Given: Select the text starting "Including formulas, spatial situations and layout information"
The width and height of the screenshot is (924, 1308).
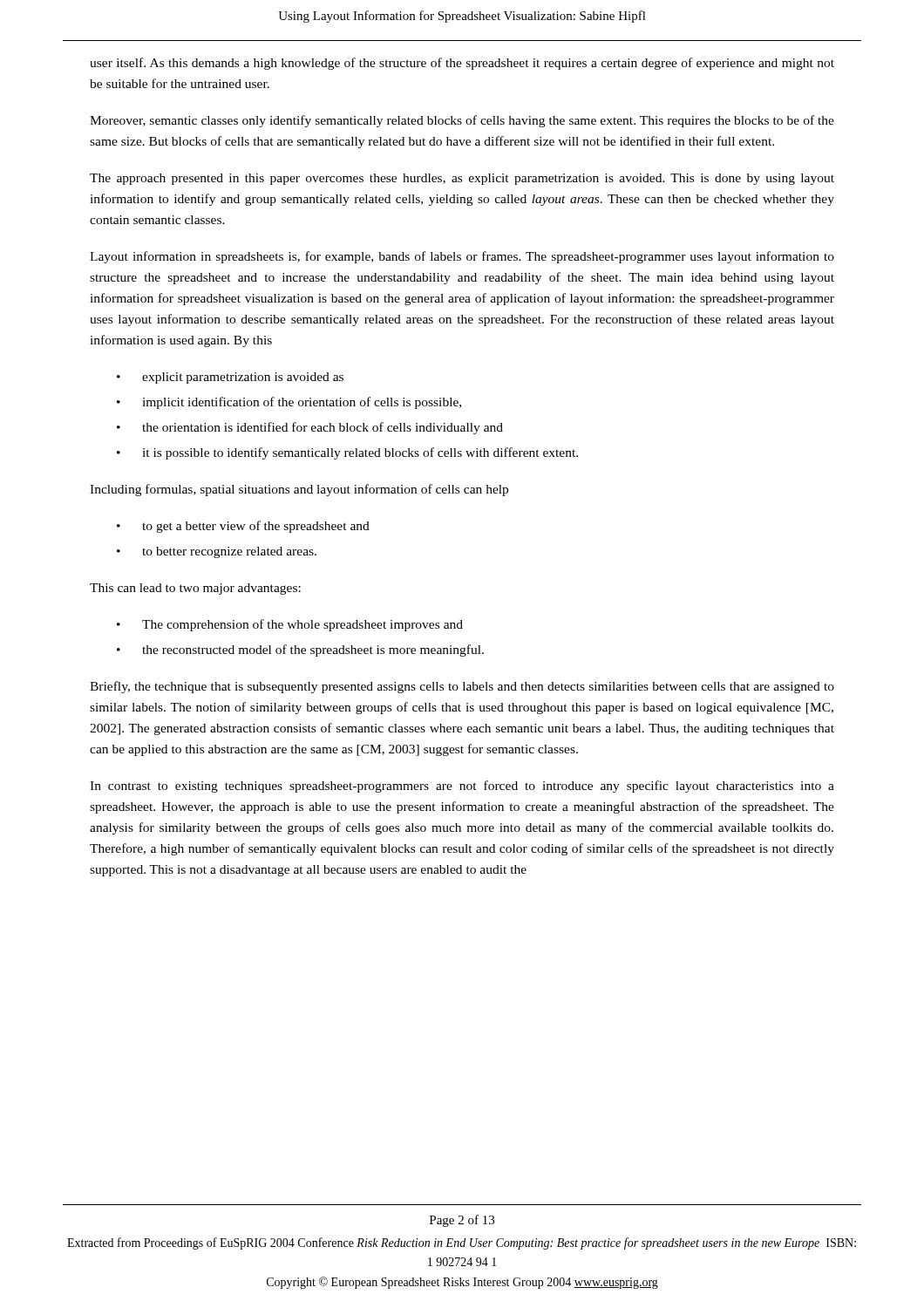Looking at the screenshot, I should pos(299,489).
